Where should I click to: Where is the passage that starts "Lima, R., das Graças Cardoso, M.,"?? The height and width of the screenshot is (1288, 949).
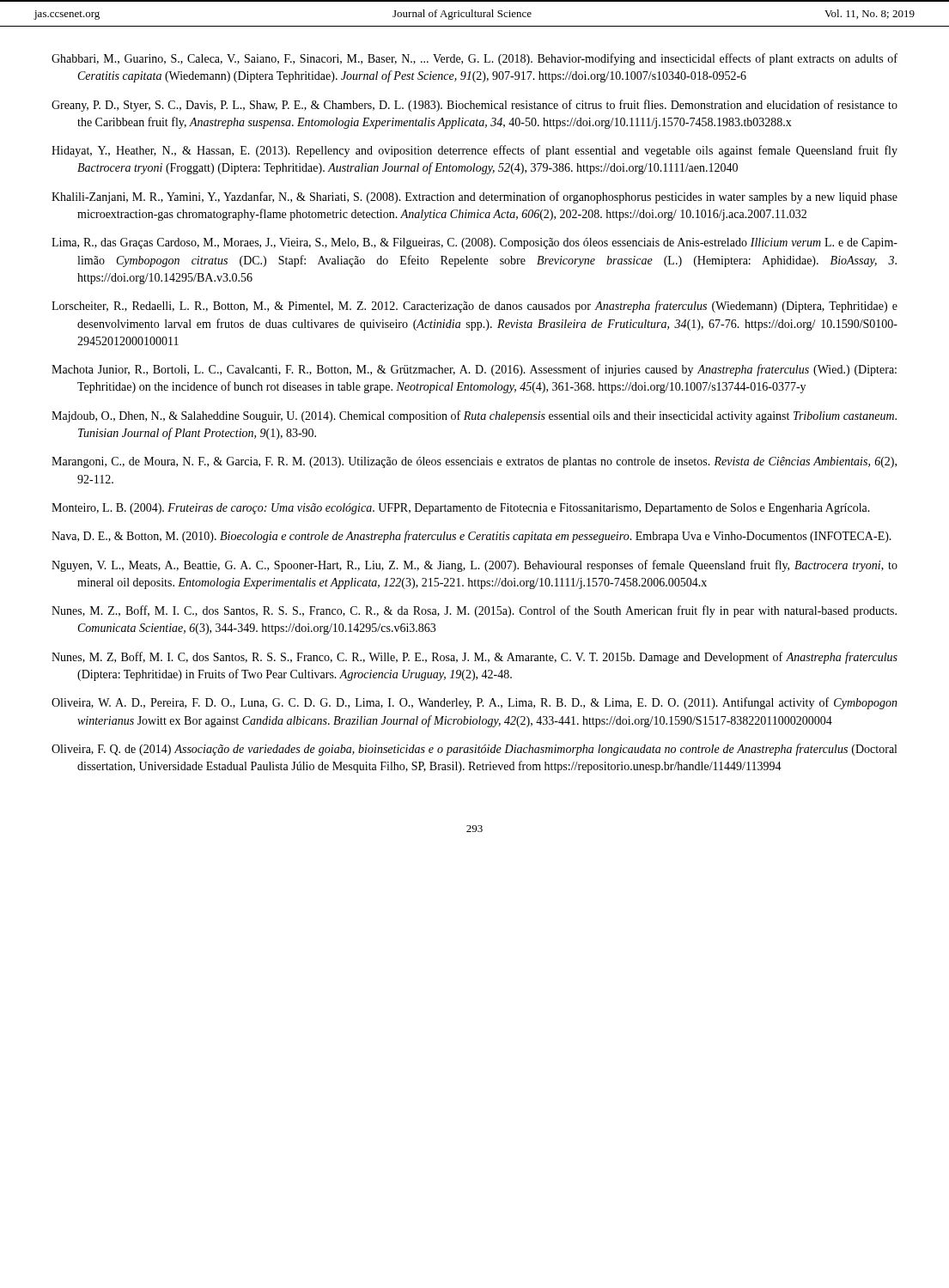click(474, 261)
